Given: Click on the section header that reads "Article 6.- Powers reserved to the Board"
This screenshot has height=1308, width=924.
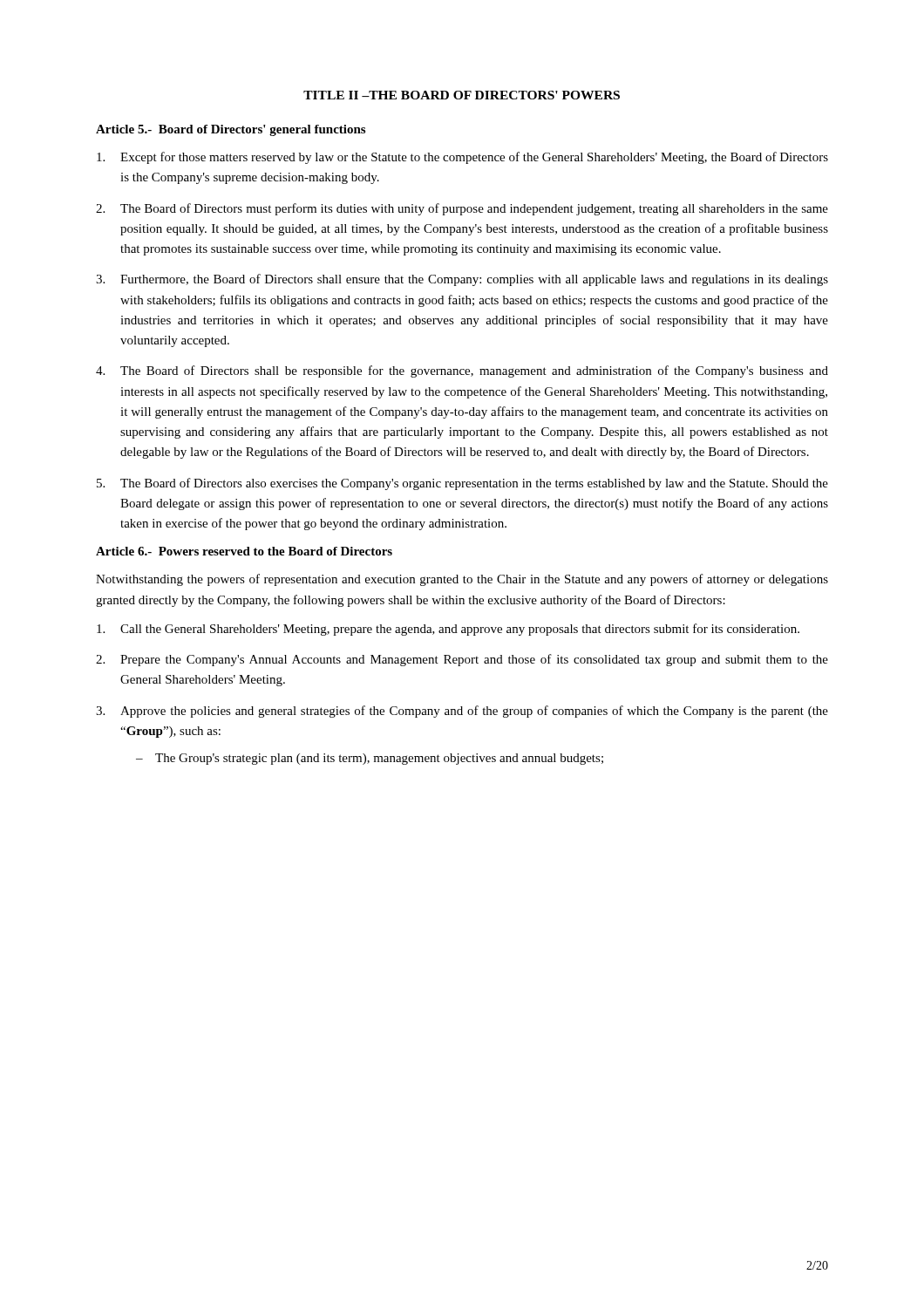Looking at the screenshot, I should (x=244, y=551).
